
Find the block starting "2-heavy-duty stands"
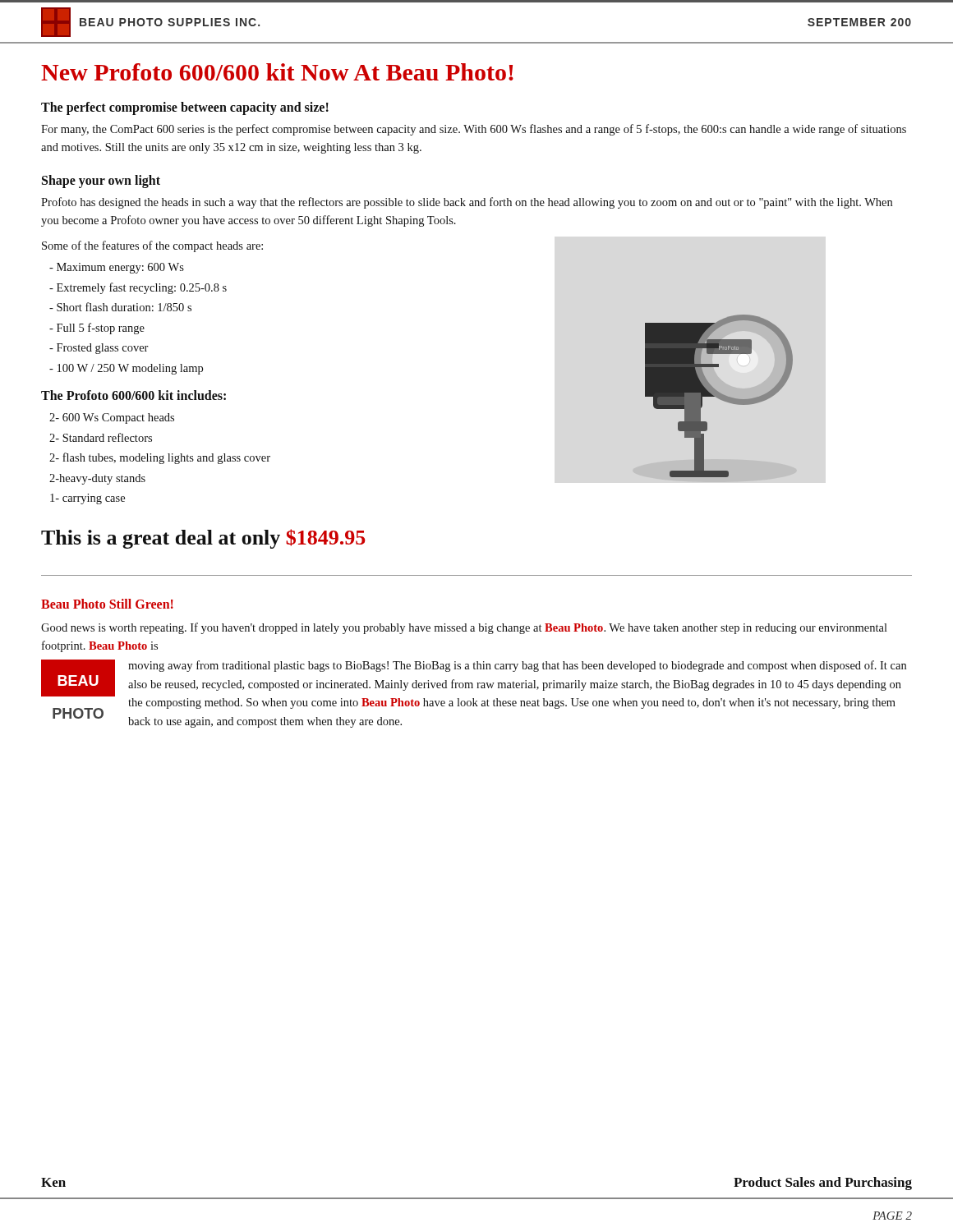click(97, 478)
